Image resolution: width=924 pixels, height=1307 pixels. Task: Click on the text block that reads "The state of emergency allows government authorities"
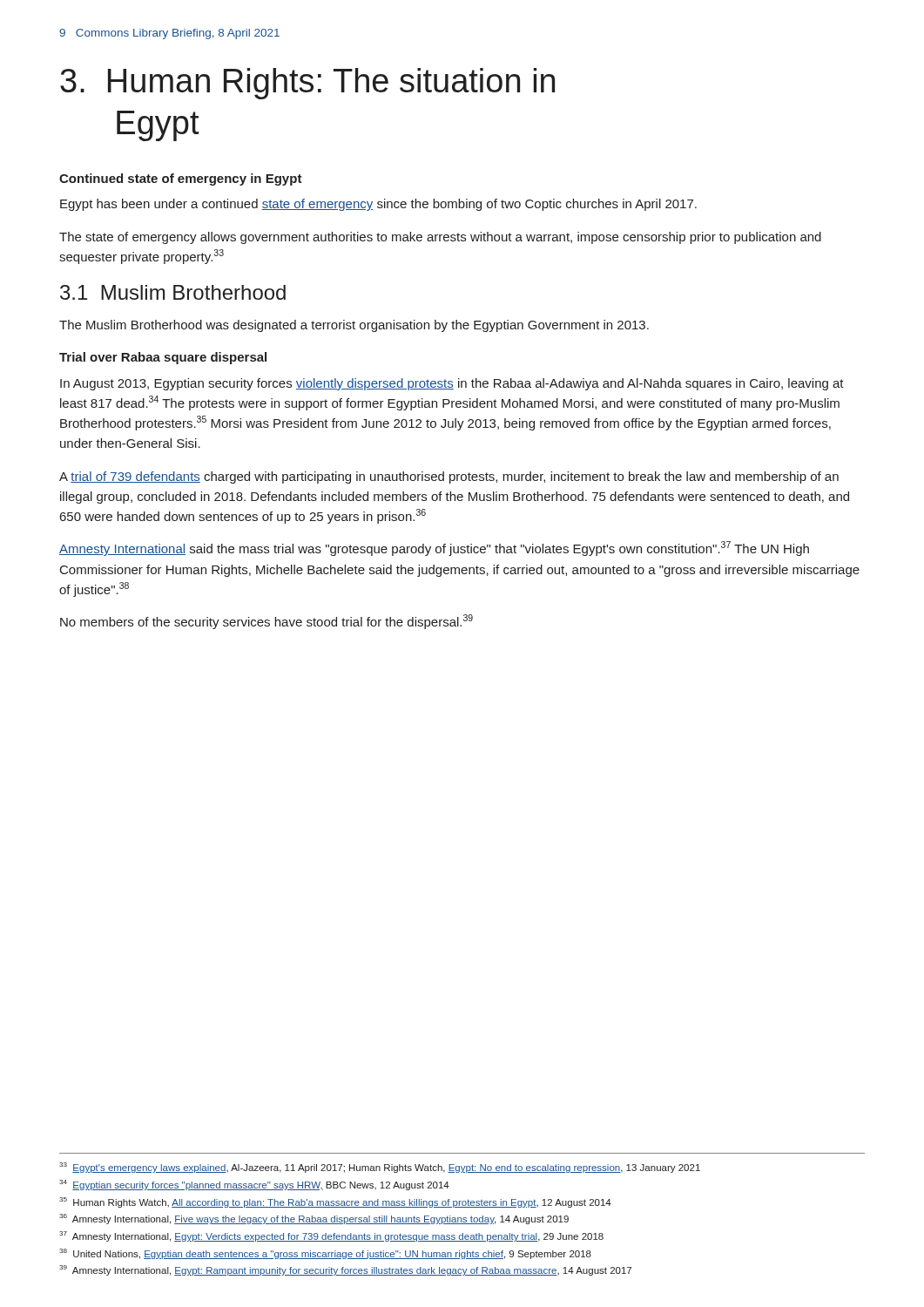coord(462,246)
